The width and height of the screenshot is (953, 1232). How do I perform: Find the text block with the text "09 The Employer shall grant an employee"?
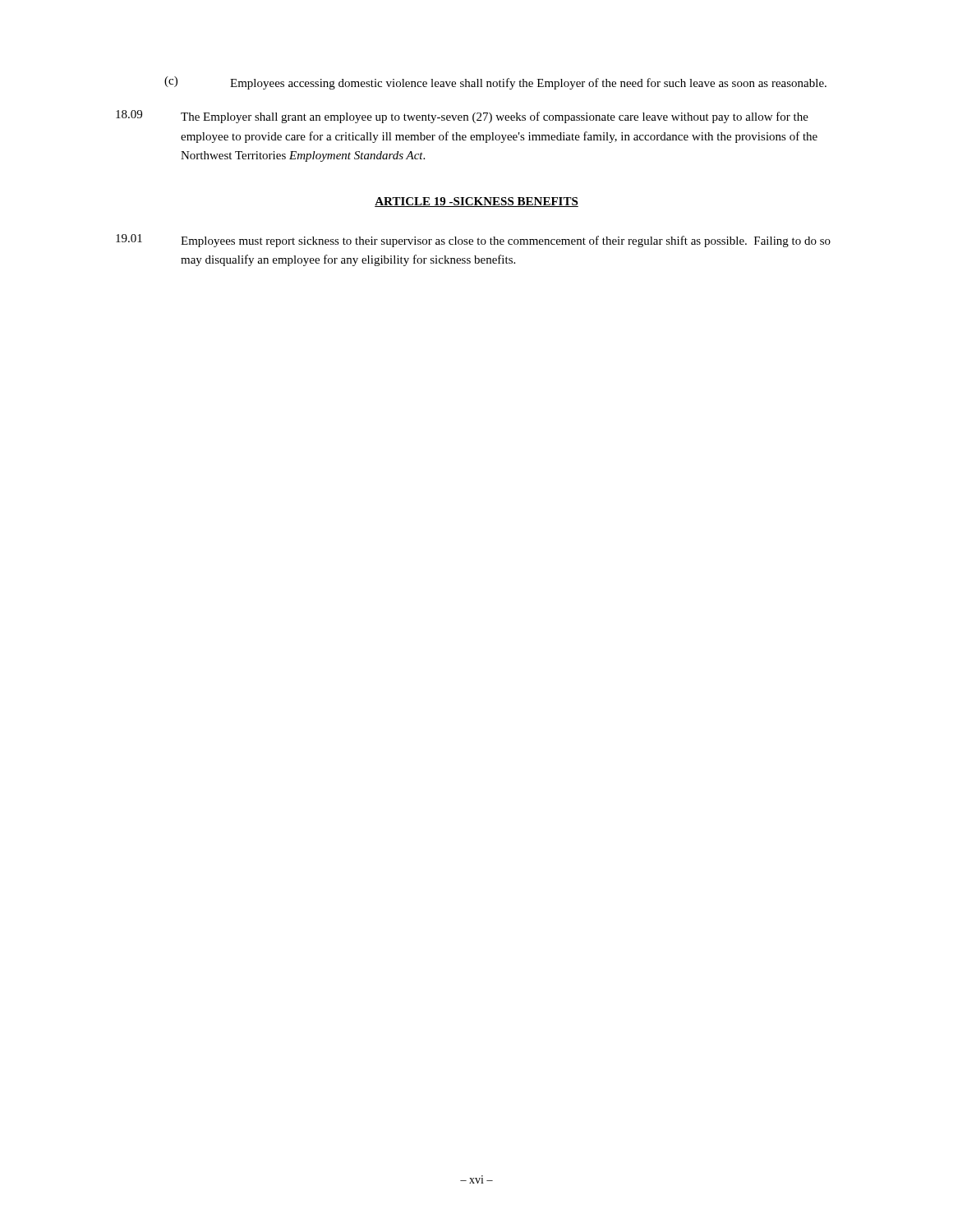pos(476,136)
